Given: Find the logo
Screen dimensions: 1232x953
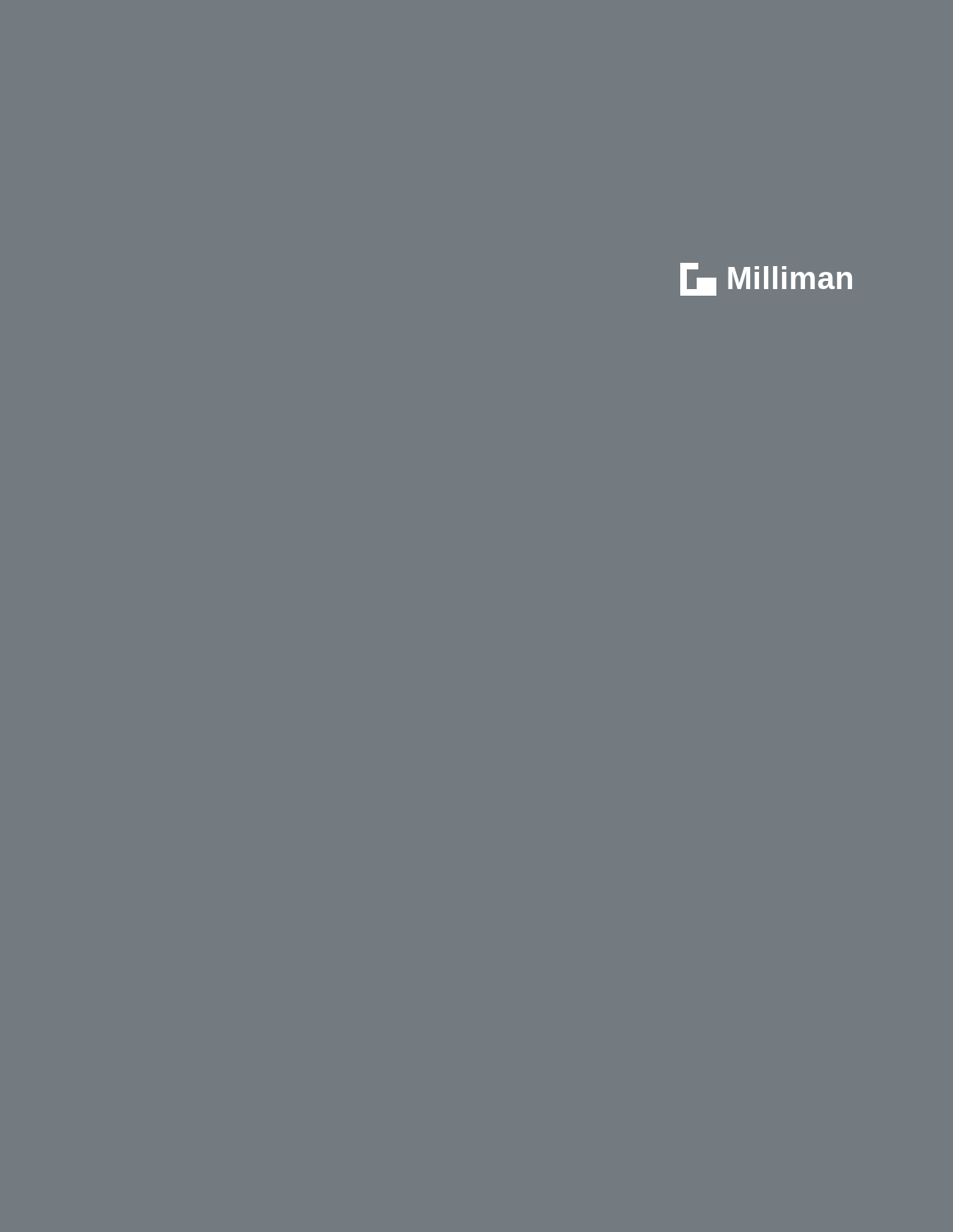Looking at the screenshot, I should (767, 279).
